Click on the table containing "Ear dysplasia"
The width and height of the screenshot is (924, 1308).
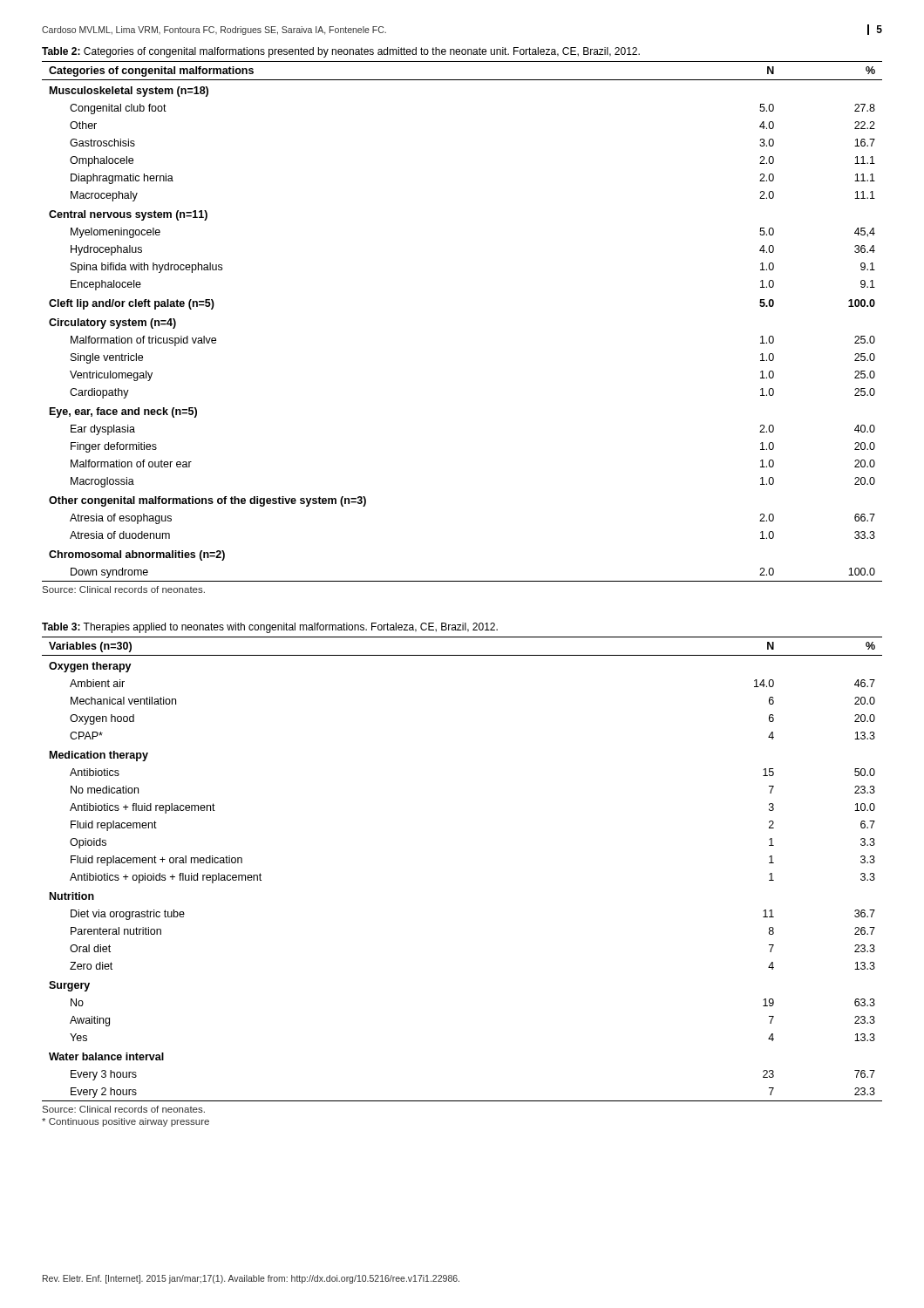462,321
